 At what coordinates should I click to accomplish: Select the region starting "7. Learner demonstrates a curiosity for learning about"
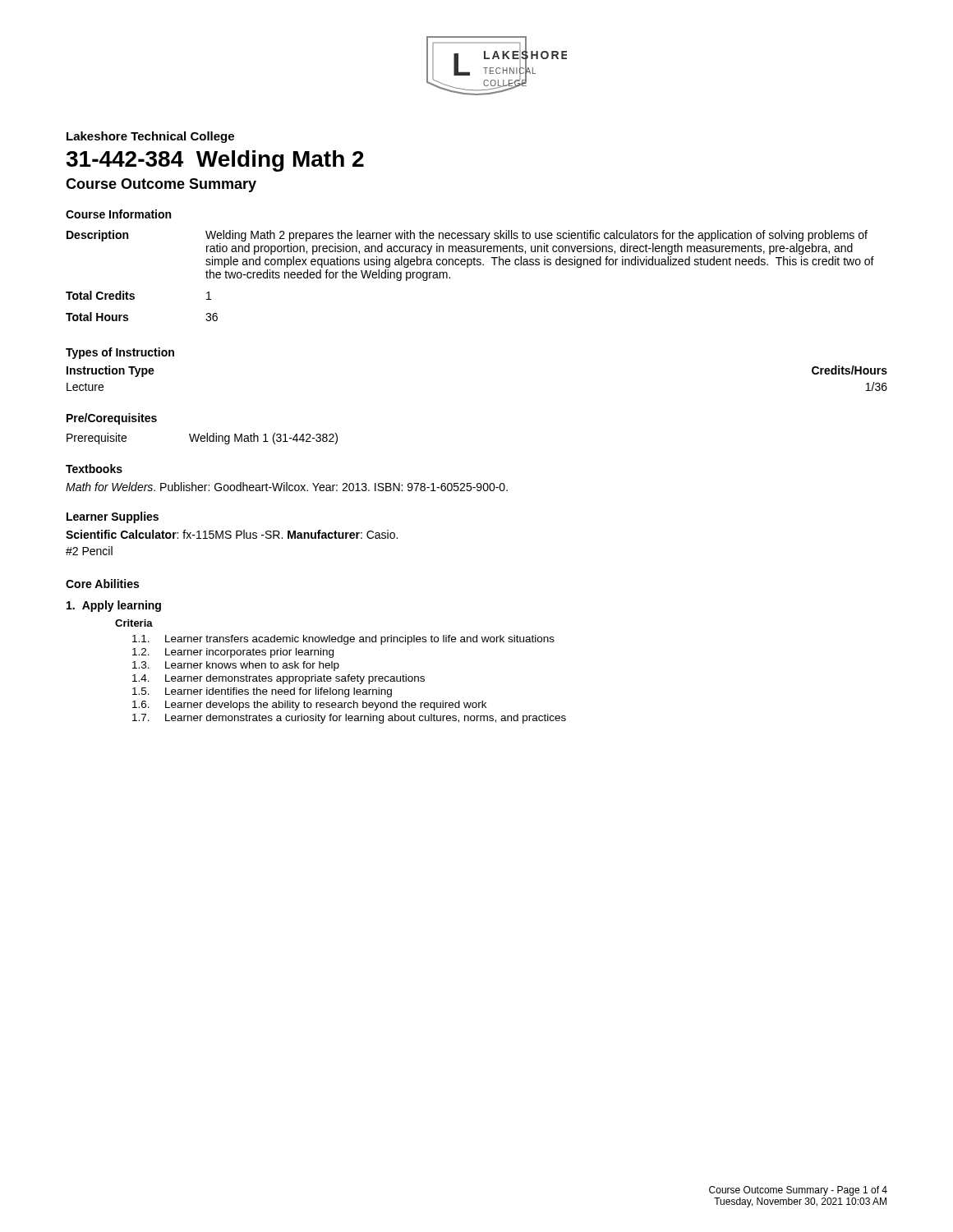349,717
